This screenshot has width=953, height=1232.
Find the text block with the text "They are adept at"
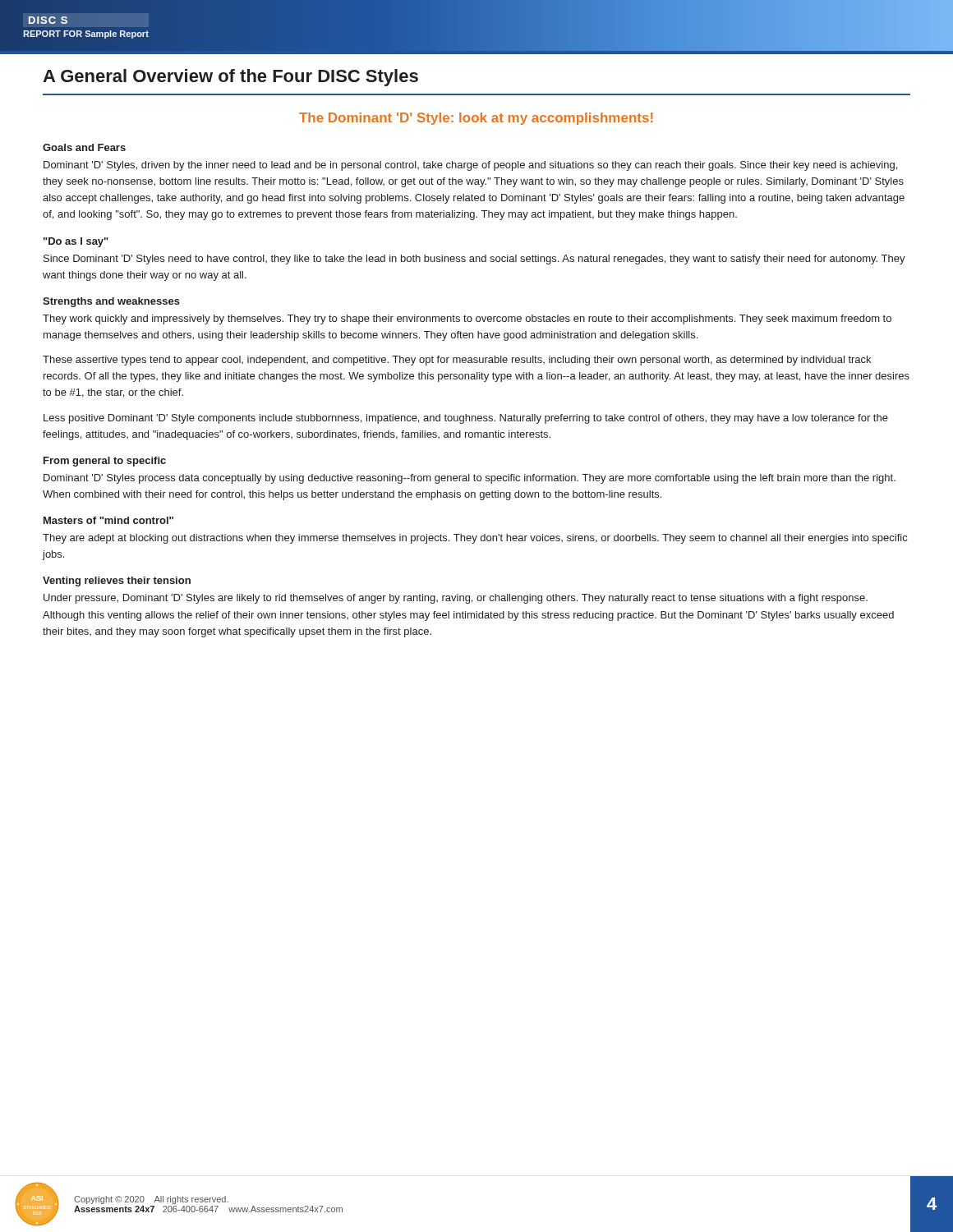475,546
